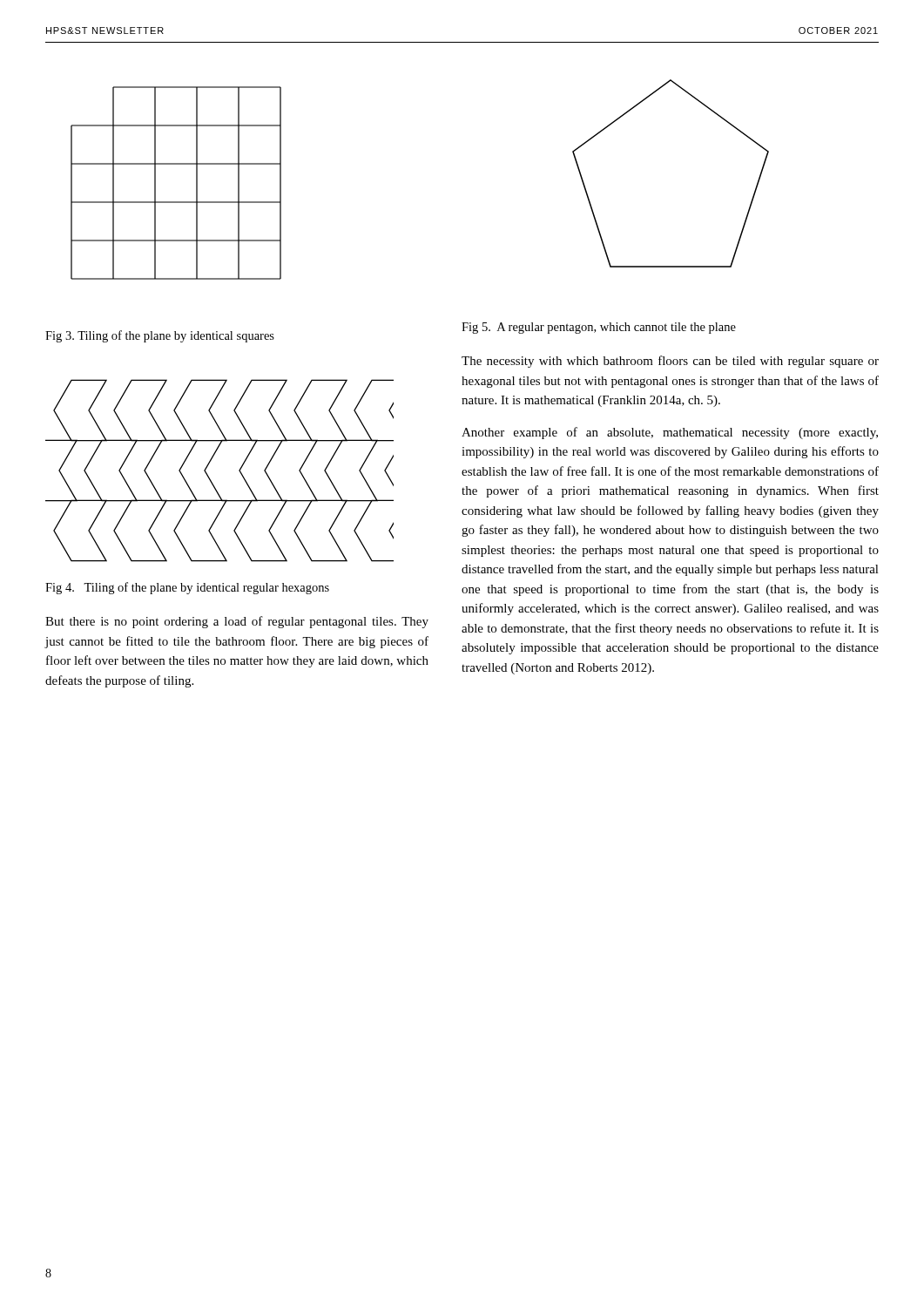Locate the text starting "Fig 3. Tiling of the plane"
The height and width of the screenshot is (1307, 924).
160,335
